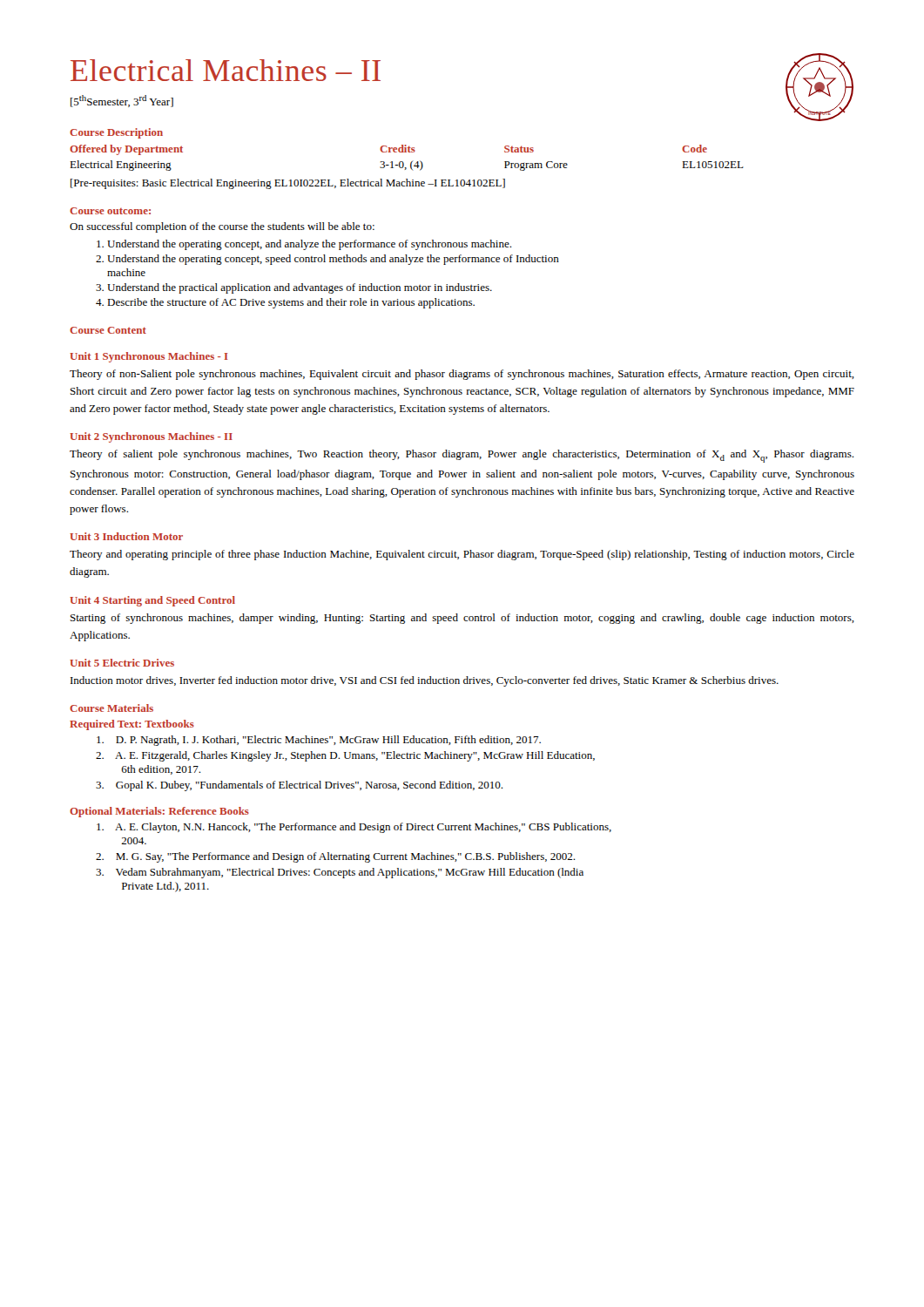Point to "Course outcome:"
The height and width of the screenshot is (1307, 924).
[111, 210]
